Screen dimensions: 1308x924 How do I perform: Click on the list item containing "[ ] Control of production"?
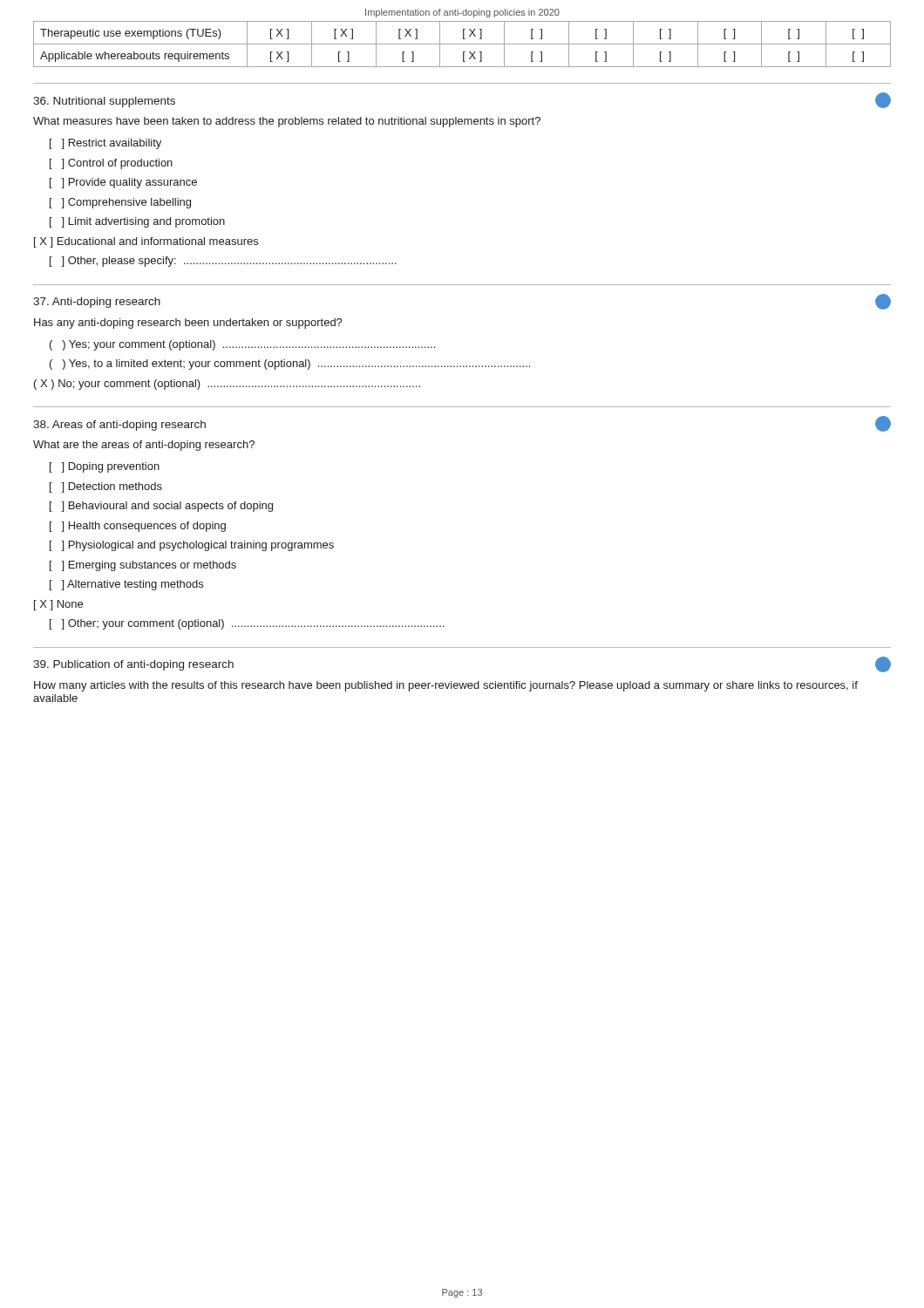pyautogui.click(x=111, y=162)
